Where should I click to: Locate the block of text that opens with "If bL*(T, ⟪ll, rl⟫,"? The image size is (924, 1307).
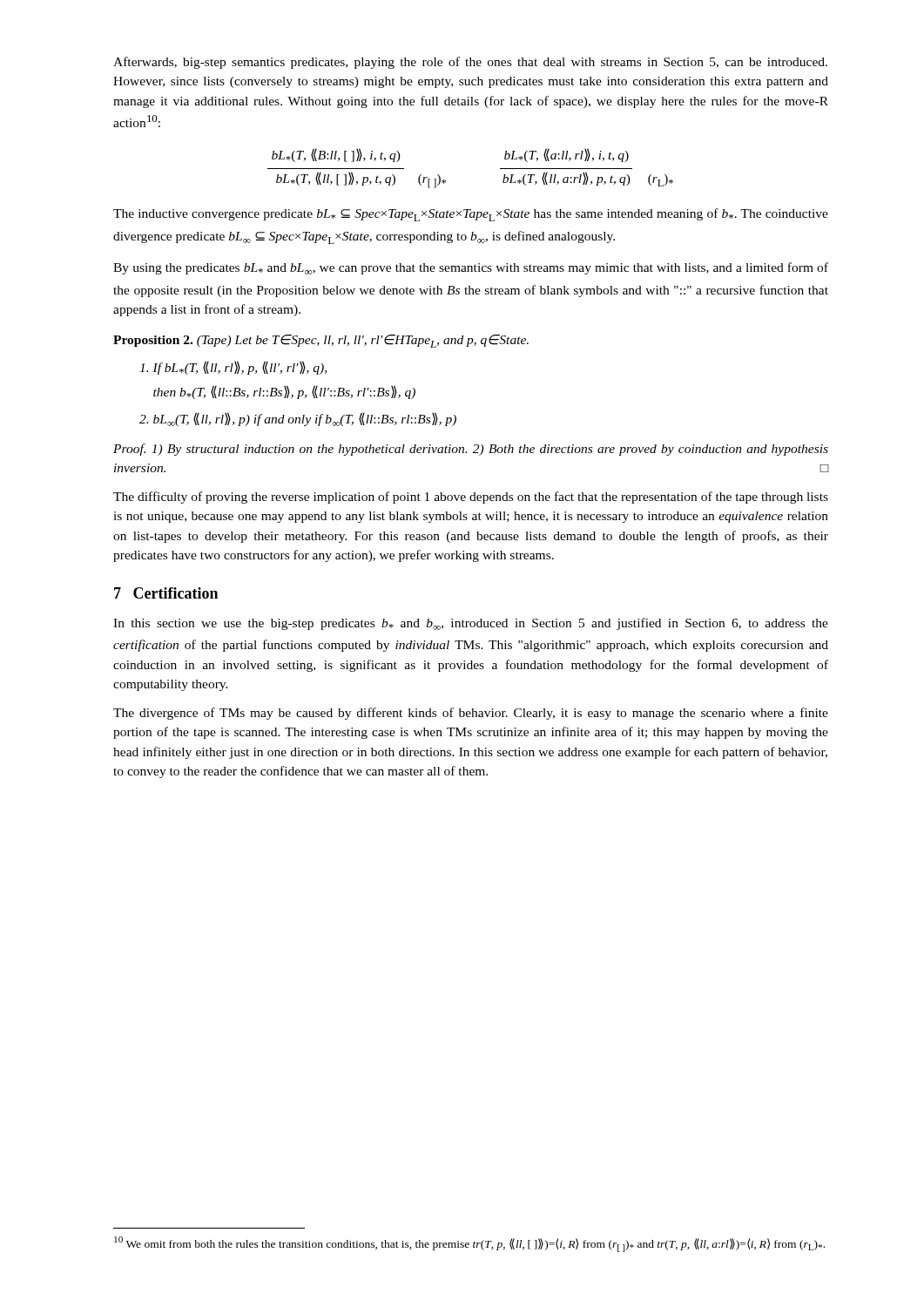[278, 381]
